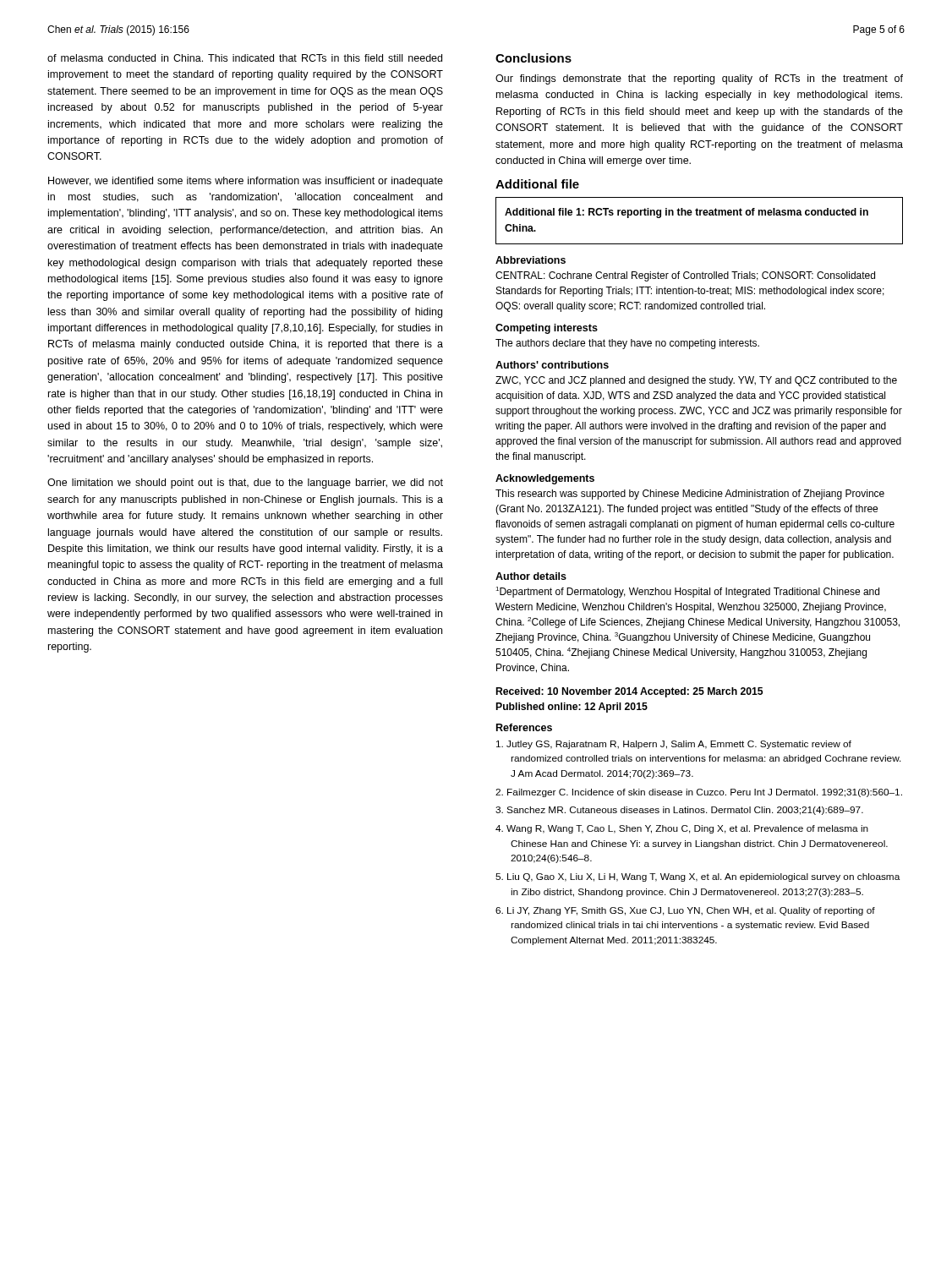Locate the element starting "Jutley GS, Rajaratnam R, Halpern J,"

pos(698,759)
